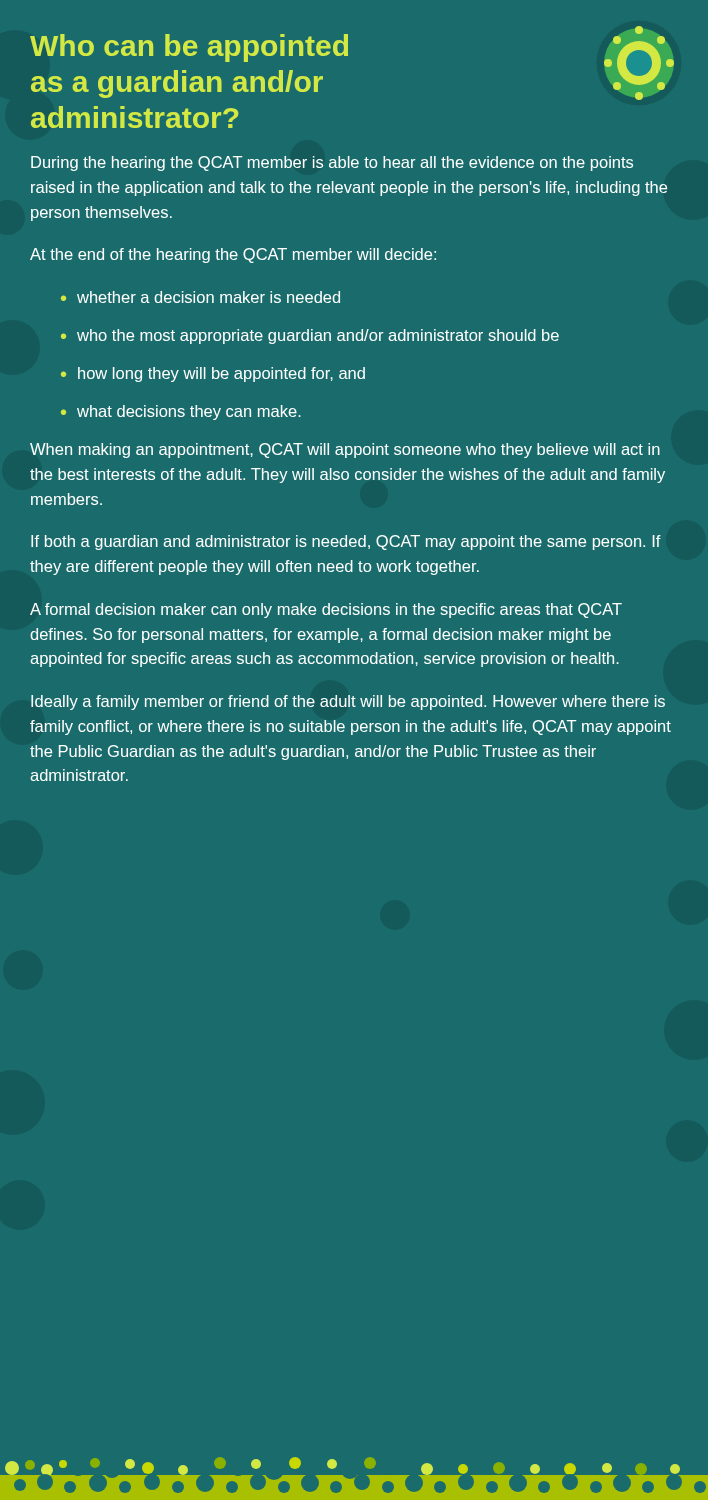Image resolution: width=708 pixels, height=1500 pixels.
Task: Point to the passage starting "Ideally a family member"
Action: [350, 738]
